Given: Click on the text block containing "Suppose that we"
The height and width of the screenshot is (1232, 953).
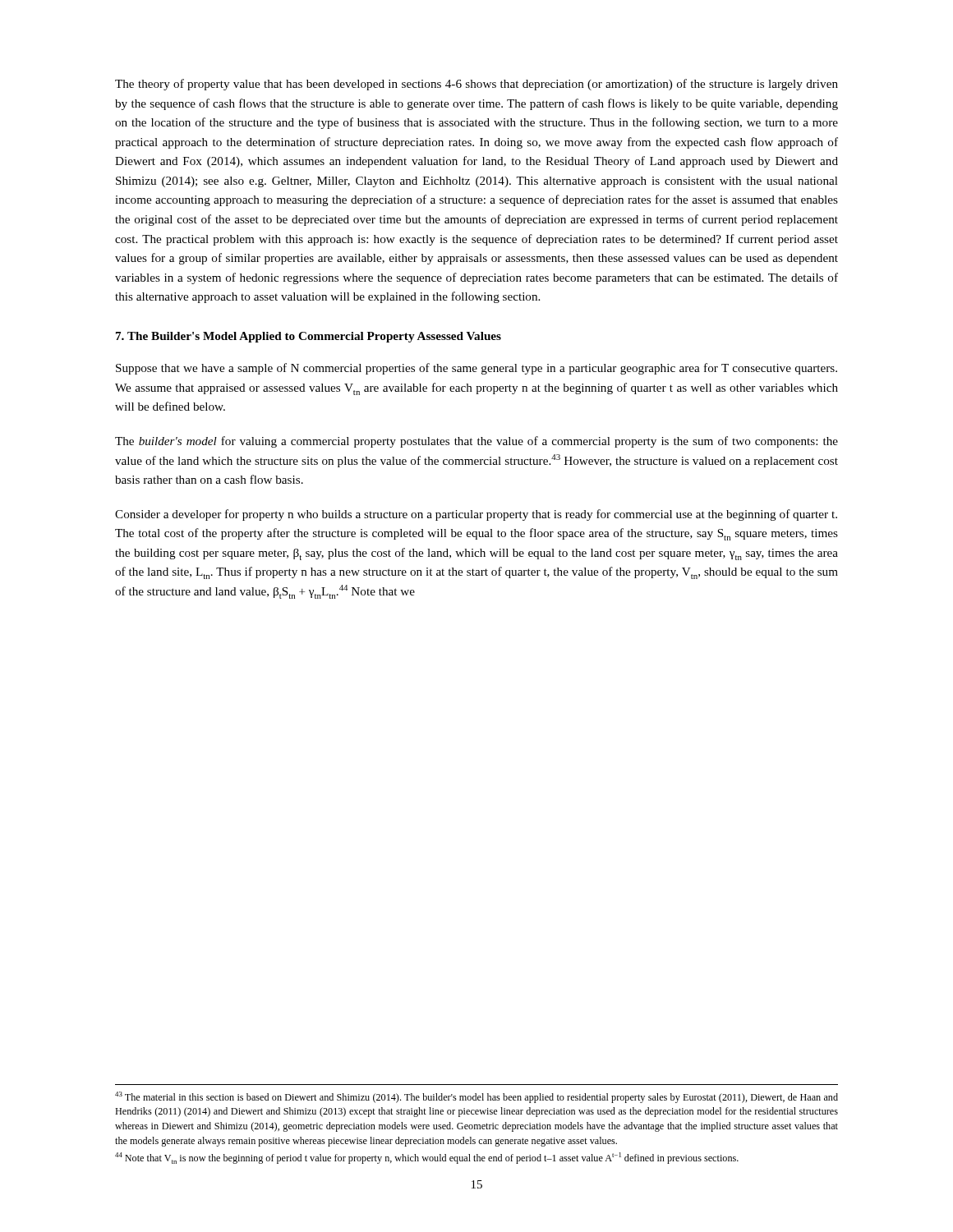Looking at the screenshot, I should (476, 387).
